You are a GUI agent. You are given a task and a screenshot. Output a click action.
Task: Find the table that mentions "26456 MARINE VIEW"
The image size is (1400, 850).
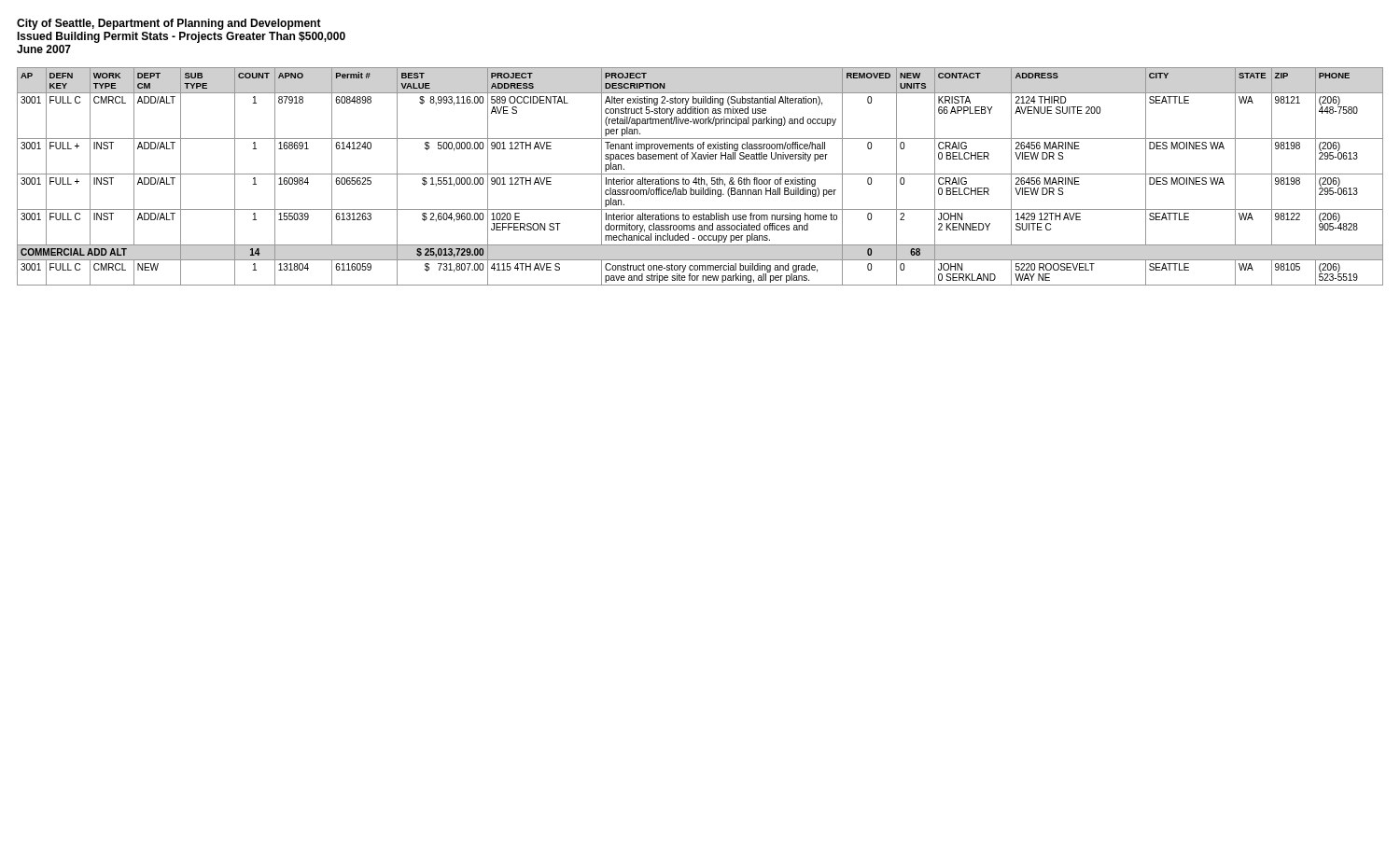700,176
